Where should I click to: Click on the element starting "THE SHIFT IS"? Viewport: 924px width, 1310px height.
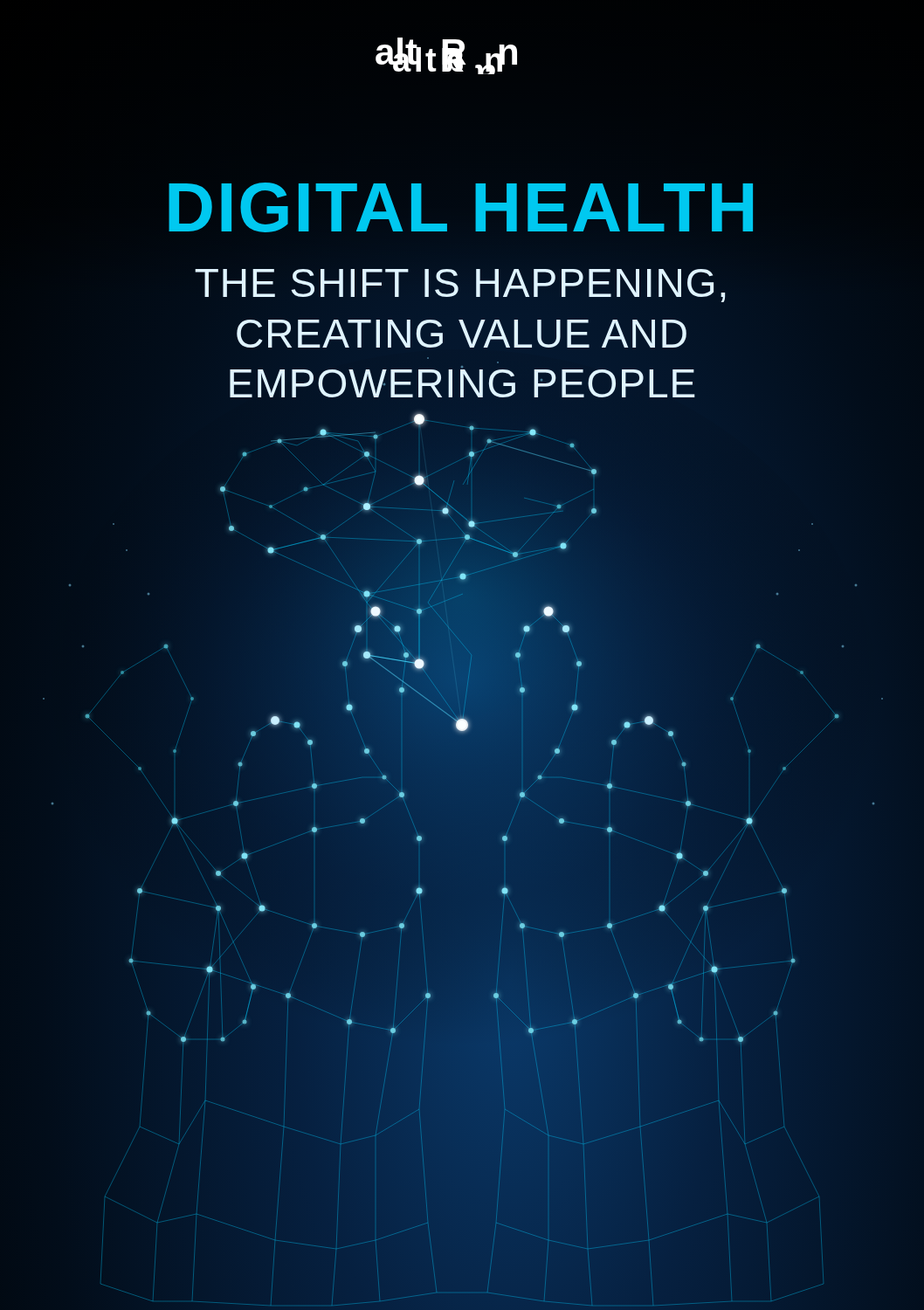coord(462,334)
